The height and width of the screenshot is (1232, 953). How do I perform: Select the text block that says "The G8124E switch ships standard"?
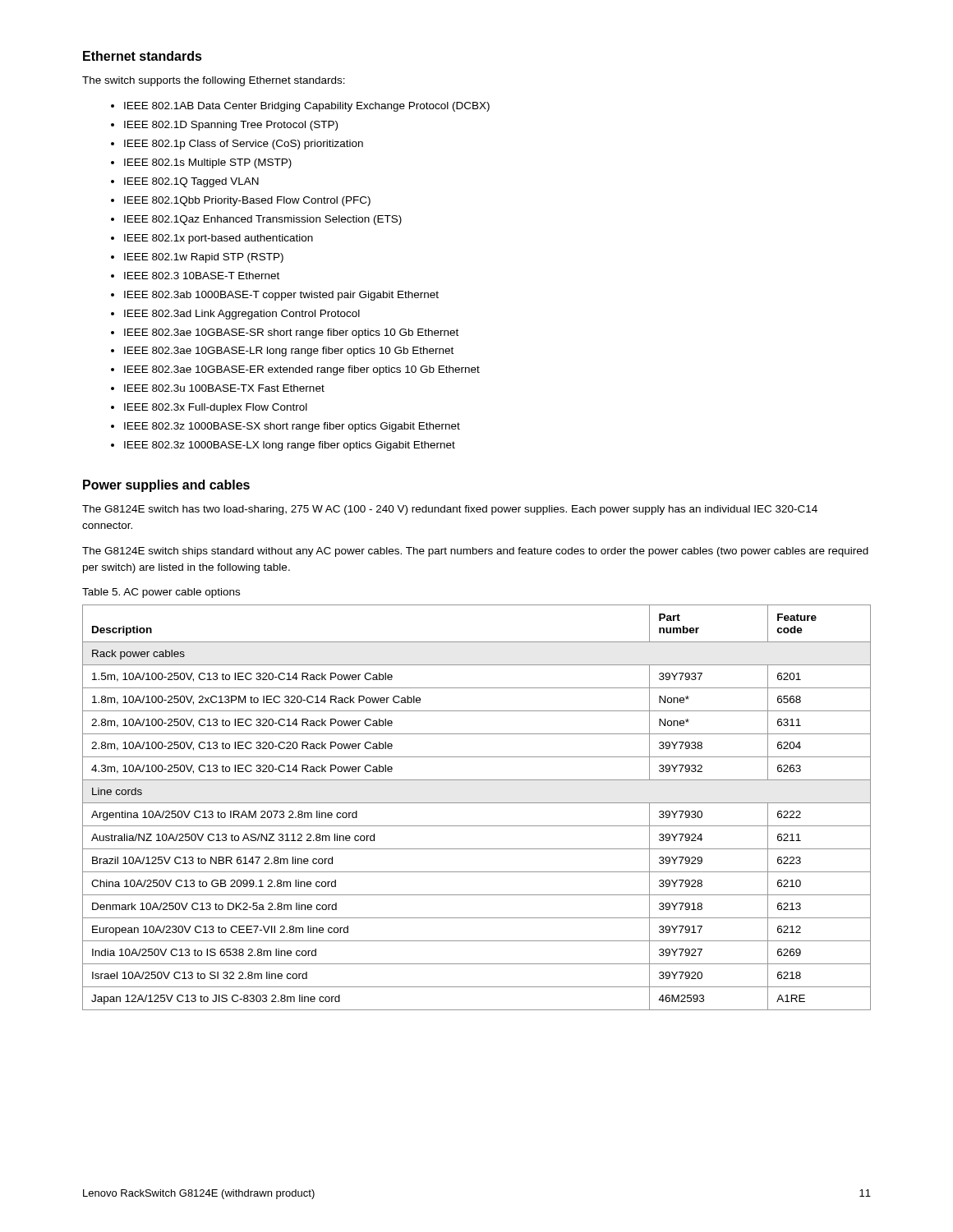click(x=475, y=559)
